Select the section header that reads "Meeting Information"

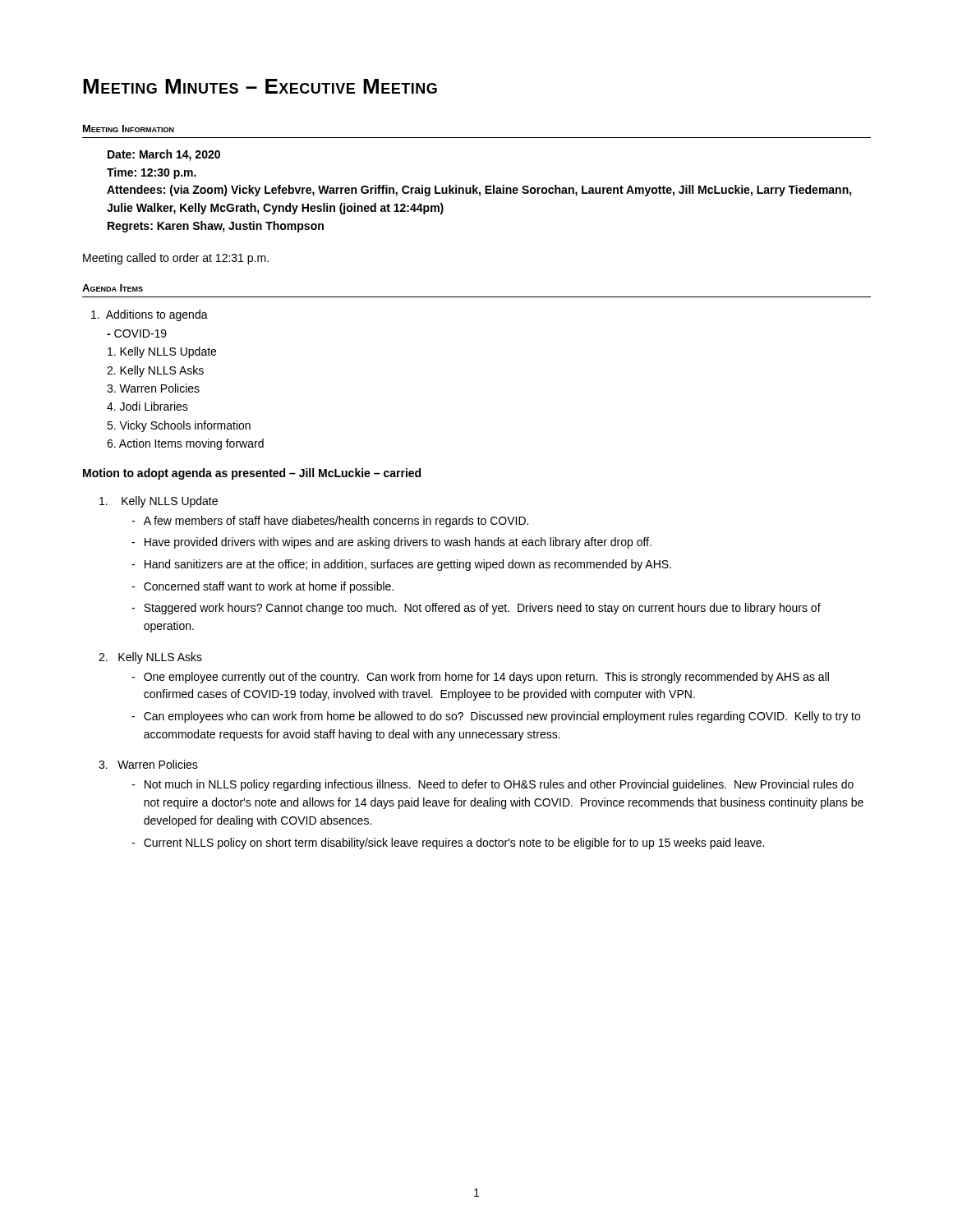[x=128, y=128]
